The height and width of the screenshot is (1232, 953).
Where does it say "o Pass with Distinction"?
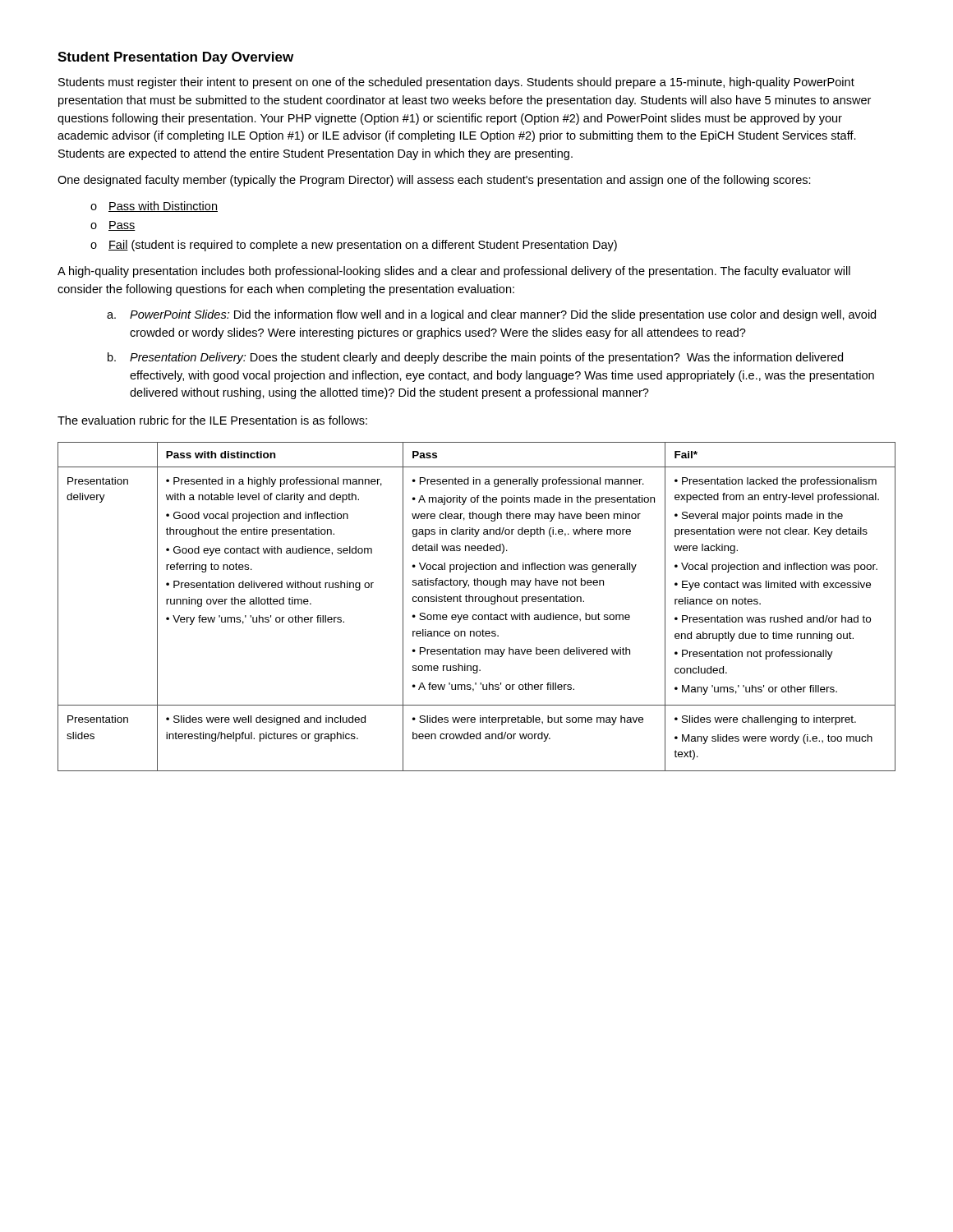click(x=154, y=206)
